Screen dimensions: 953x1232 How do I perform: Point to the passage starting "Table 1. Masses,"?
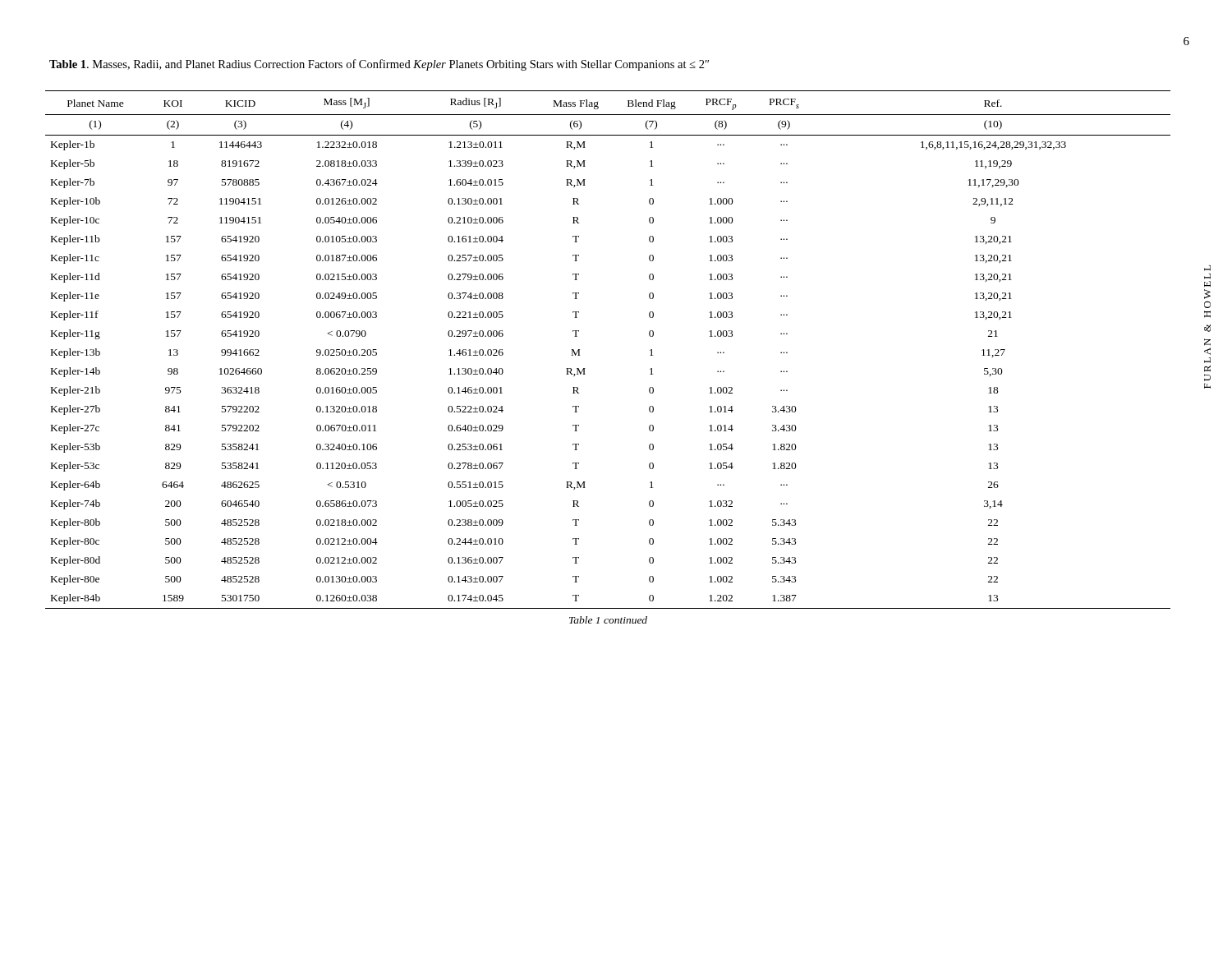pos(379,64)
